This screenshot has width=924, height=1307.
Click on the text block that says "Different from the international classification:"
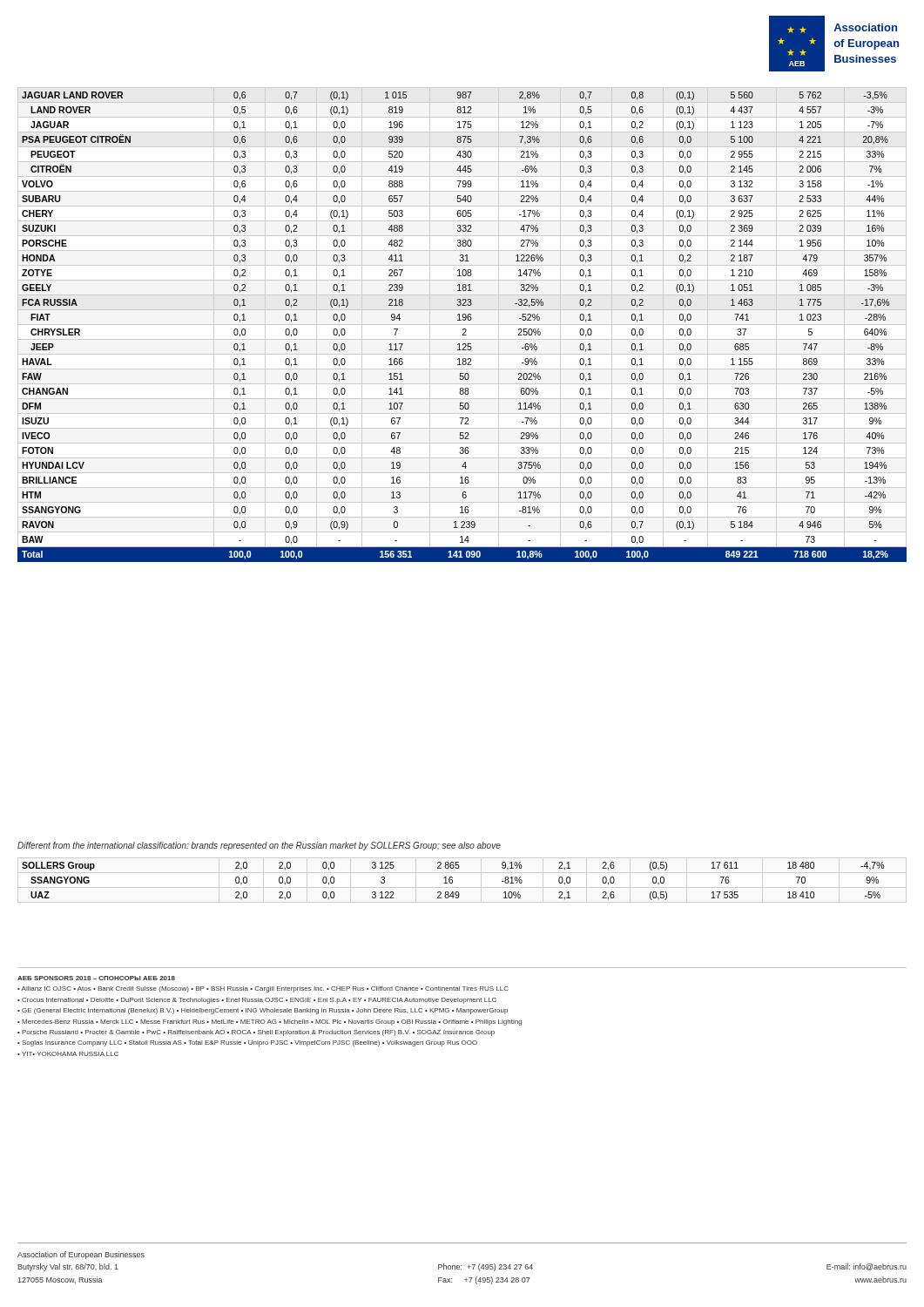pyautogui.click(x=259, y=846)
